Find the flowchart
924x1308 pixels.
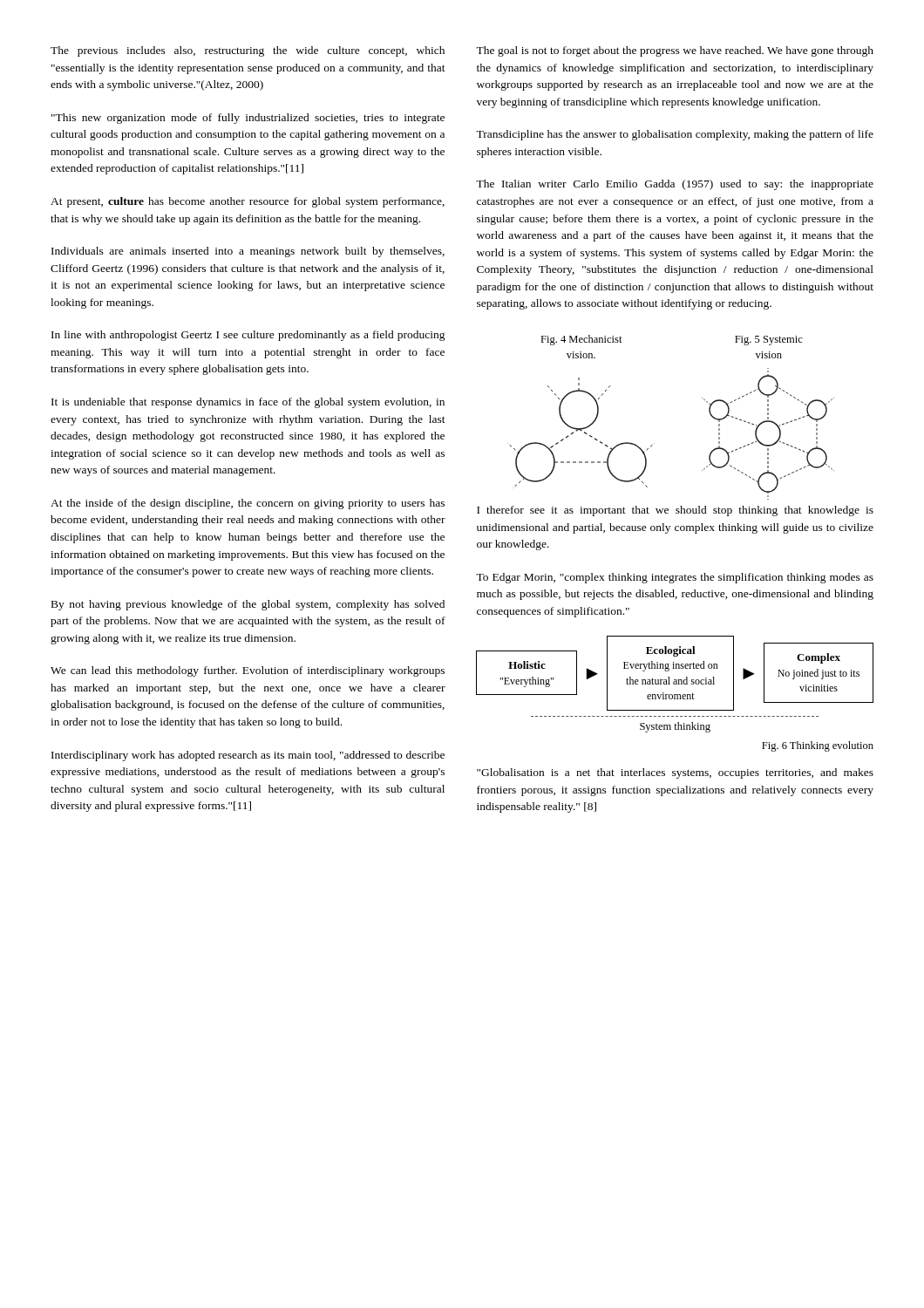[x=675, y=685]
